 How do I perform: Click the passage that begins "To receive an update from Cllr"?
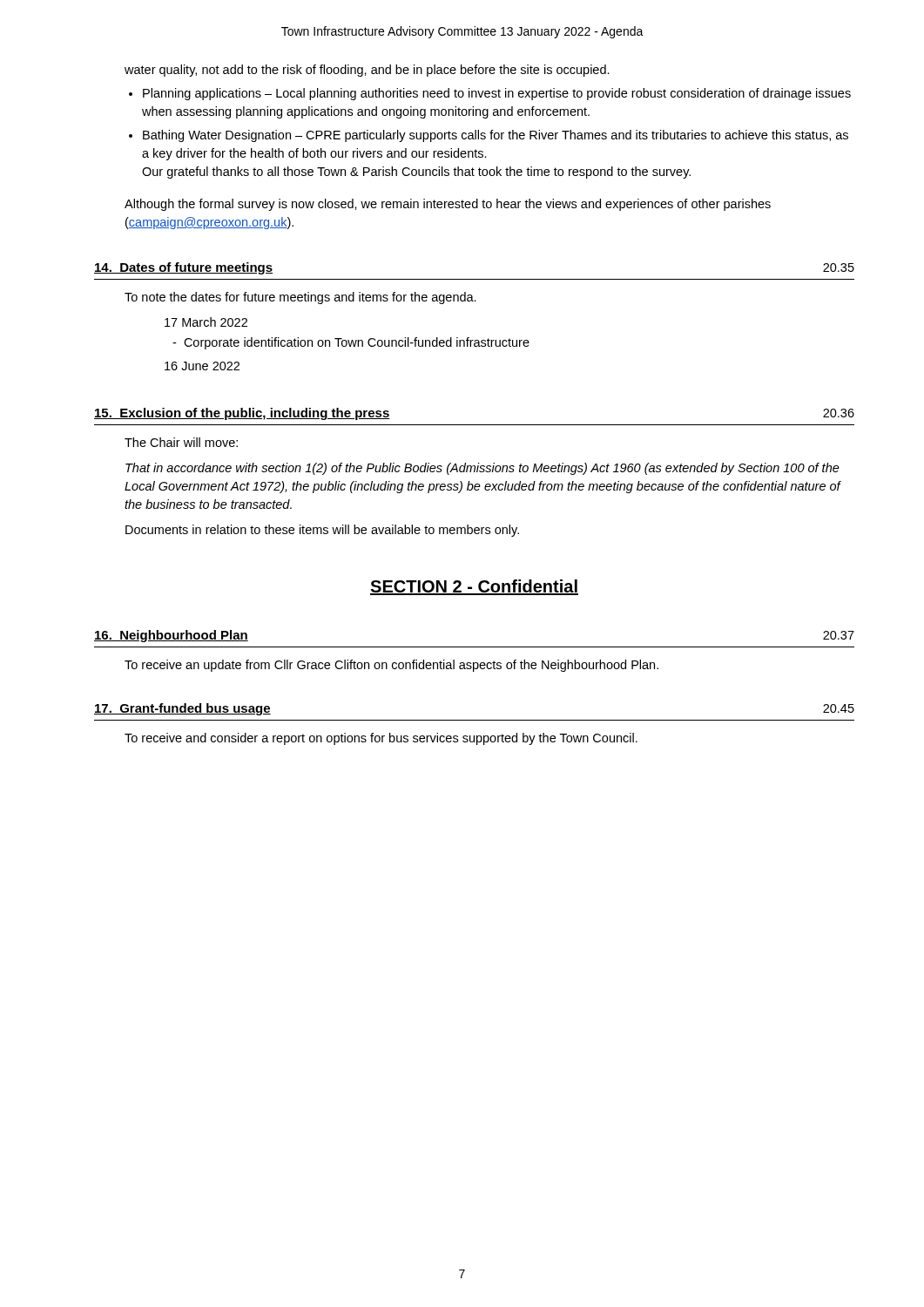coord(392,665)
